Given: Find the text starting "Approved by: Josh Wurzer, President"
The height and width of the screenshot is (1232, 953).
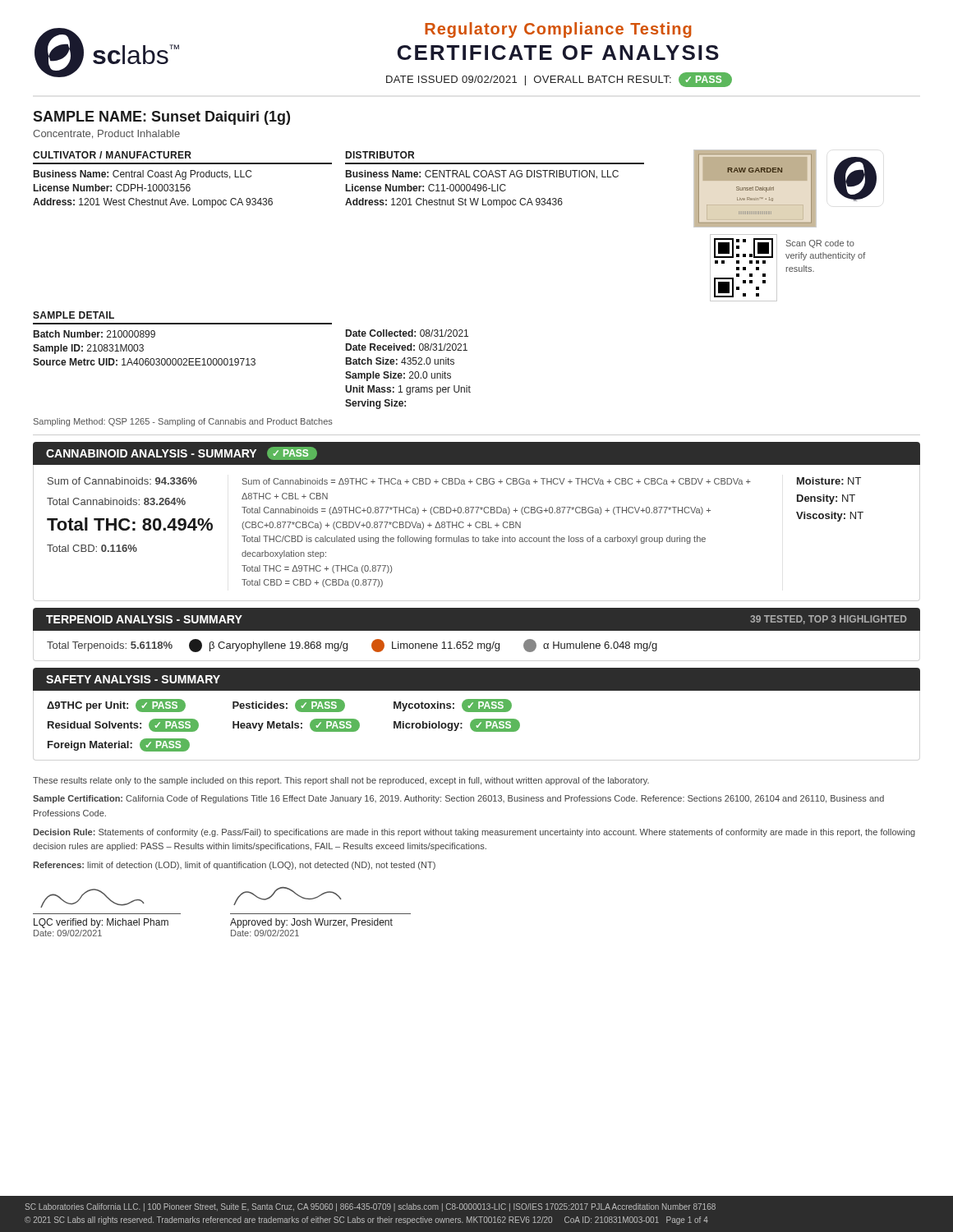Looking at the screenshot, I should (311, 923).
